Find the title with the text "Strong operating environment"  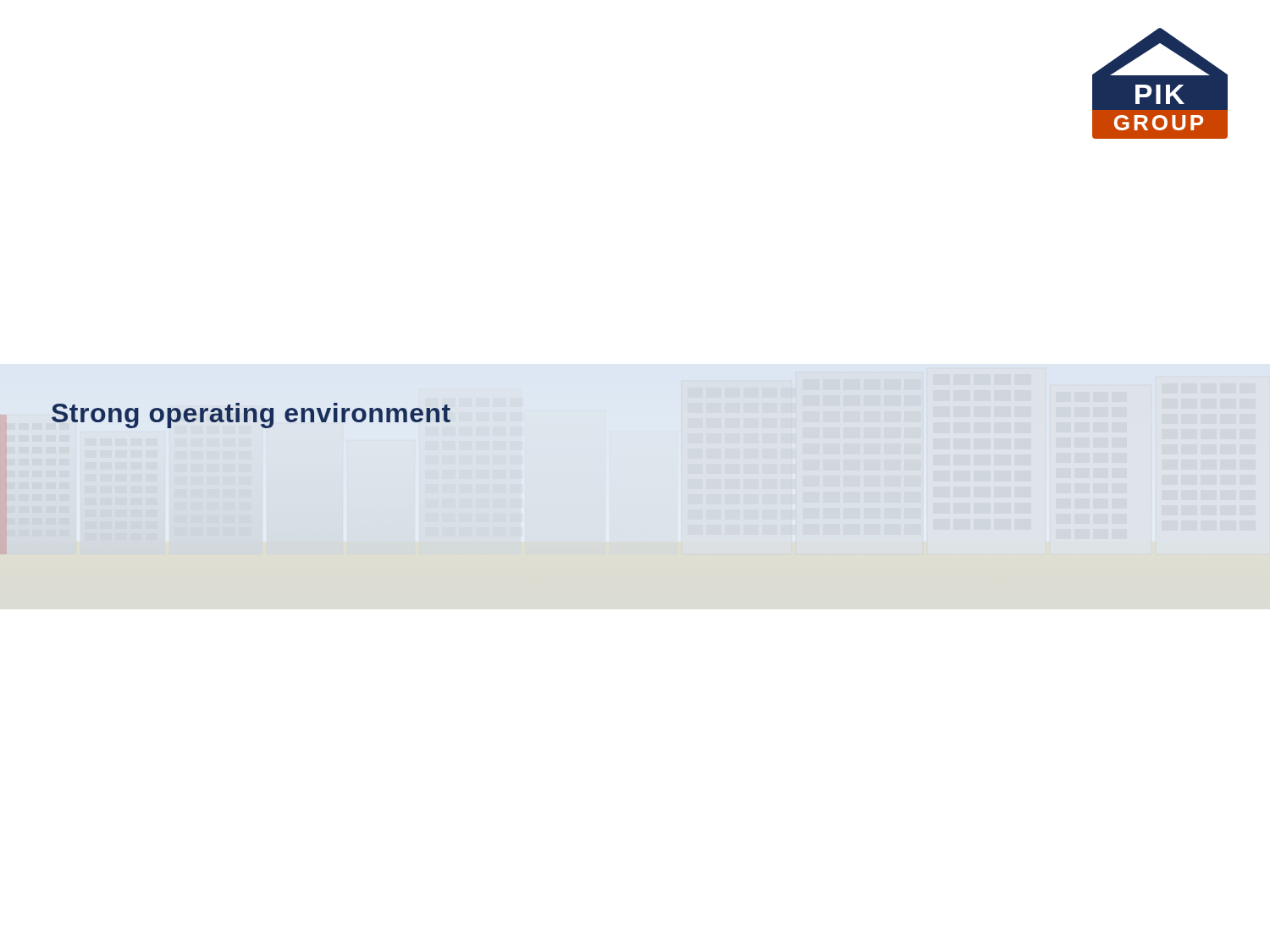tap(251, 413)
